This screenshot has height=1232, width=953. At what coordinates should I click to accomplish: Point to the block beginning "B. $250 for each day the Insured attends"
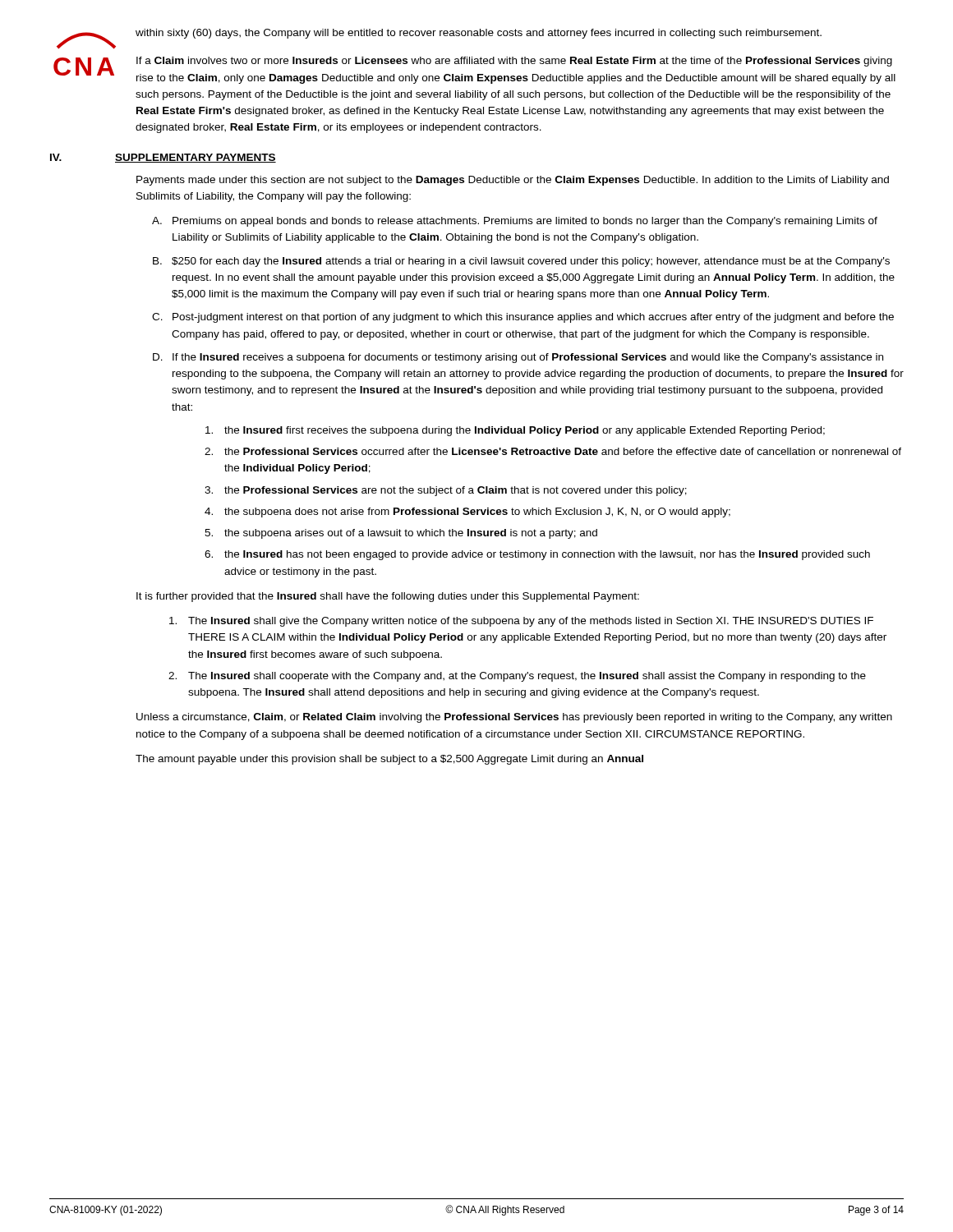(523, 276)
